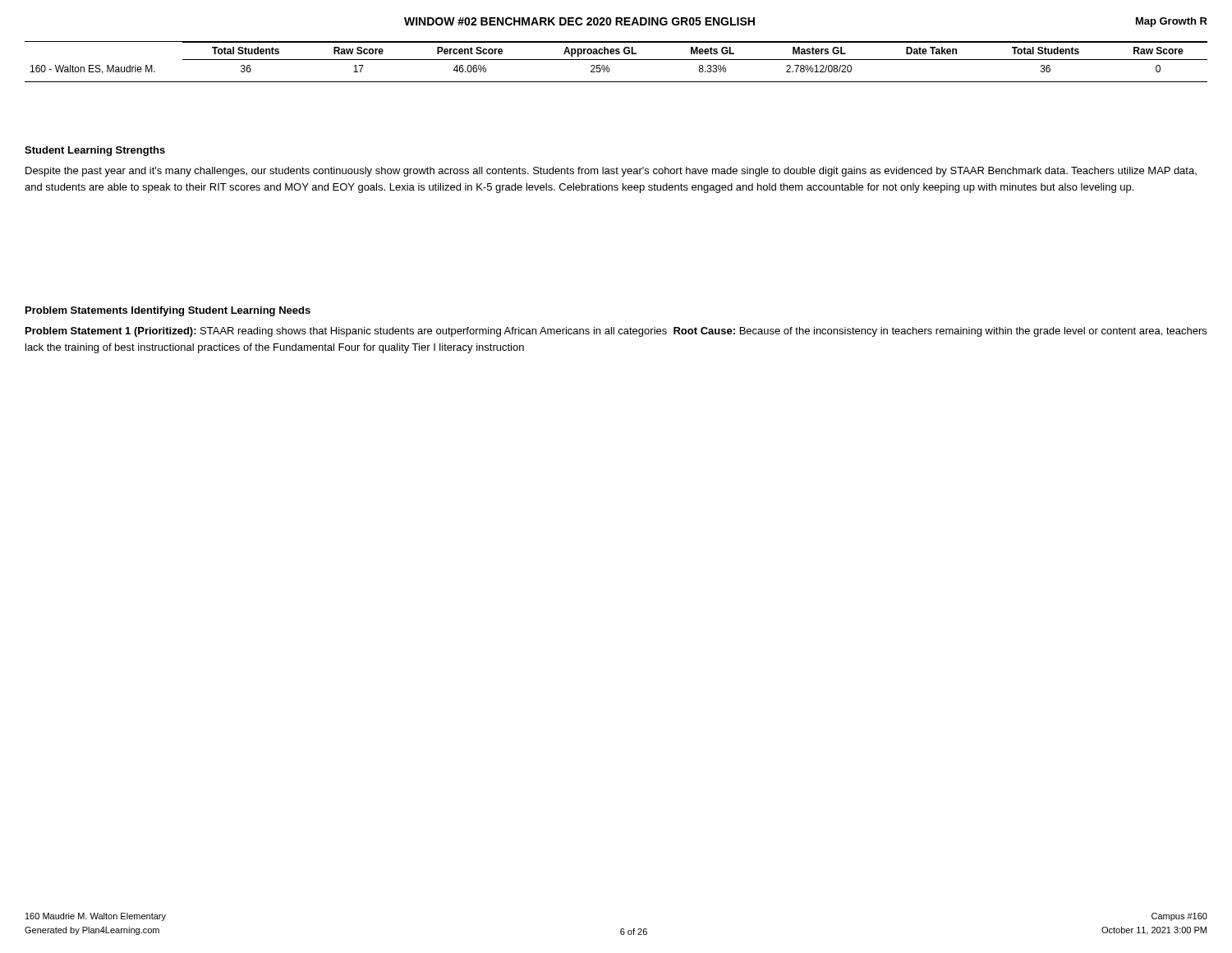Image resolution: width=1232 pixels, height=953 pixels.
Task: Point to the block beginning "Despite the past year and it's many"
Action: coord(611,178)
